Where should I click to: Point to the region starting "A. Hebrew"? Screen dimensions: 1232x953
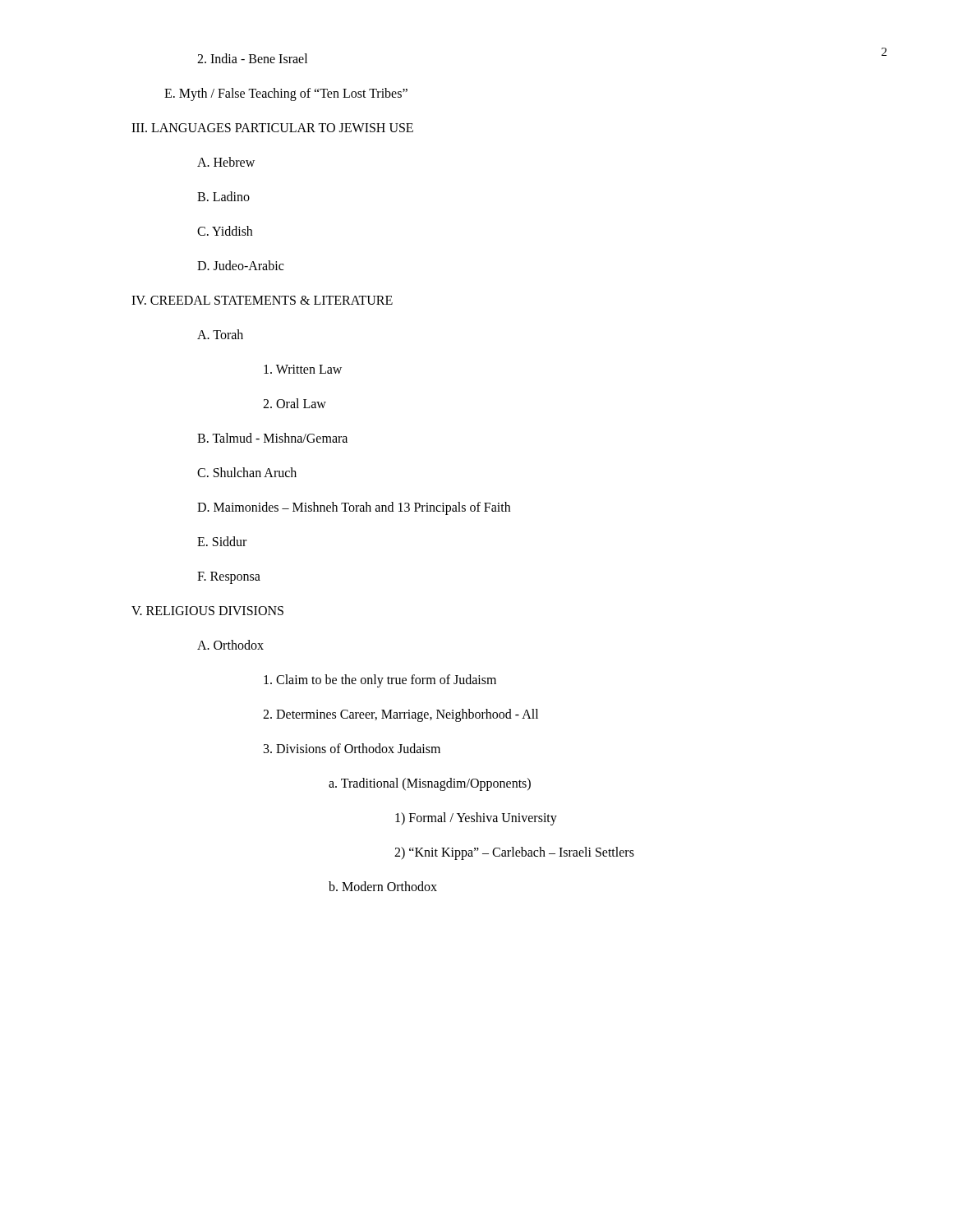pos(226,162)
